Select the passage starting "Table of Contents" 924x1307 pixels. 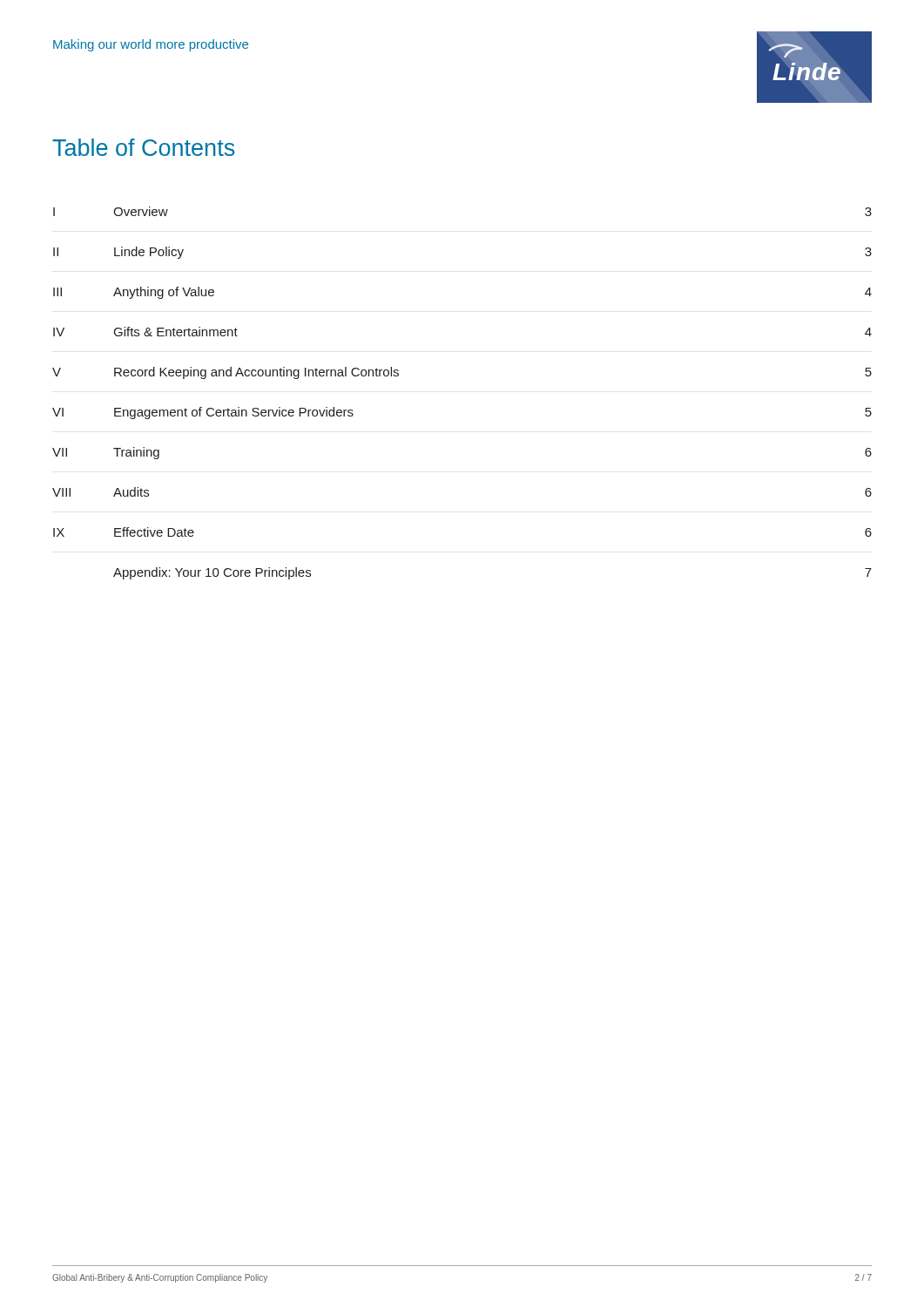click(144, 148)
